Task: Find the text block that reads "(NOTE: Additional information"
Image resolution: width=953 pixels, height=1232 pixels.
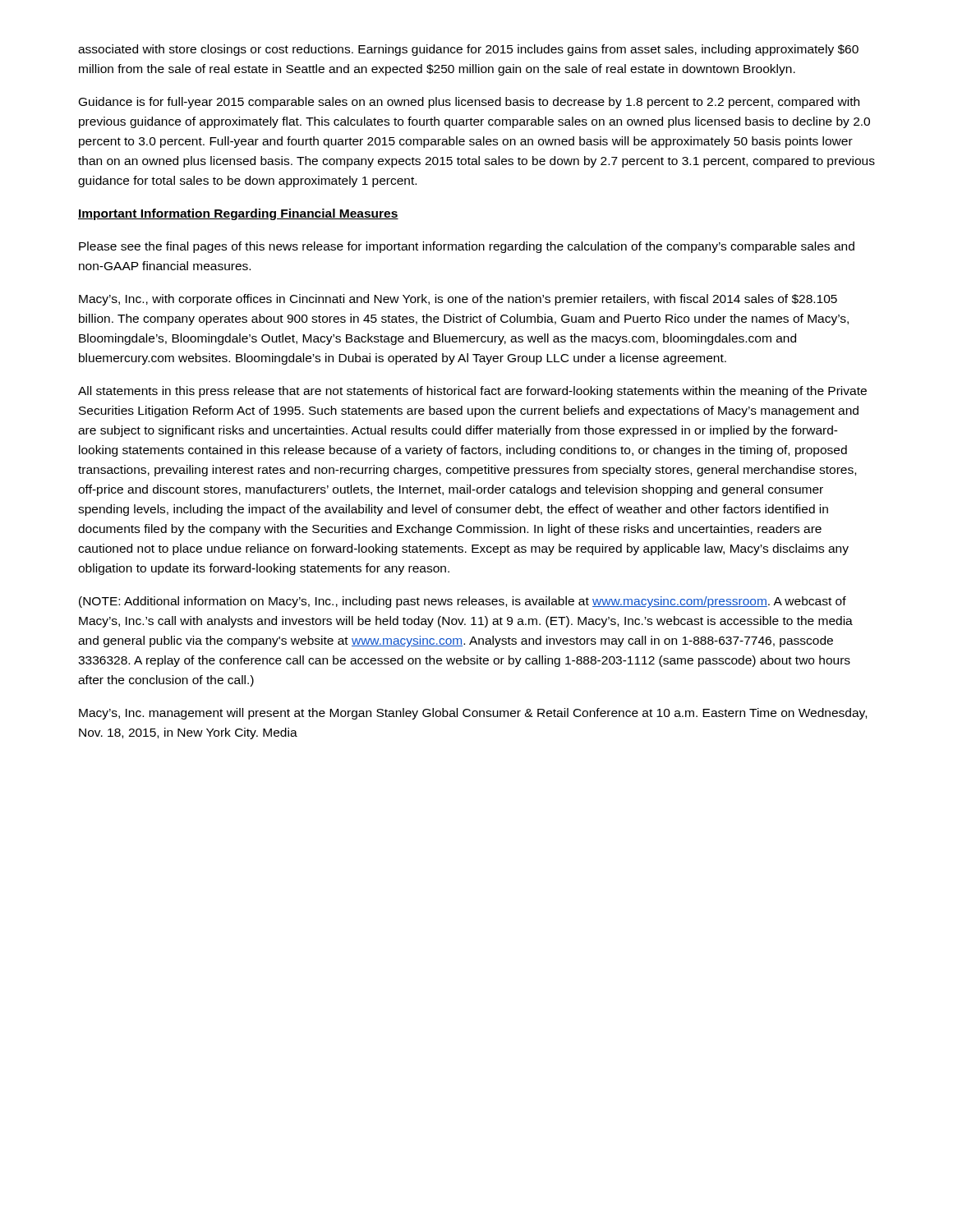Action: tap(476, 641)
